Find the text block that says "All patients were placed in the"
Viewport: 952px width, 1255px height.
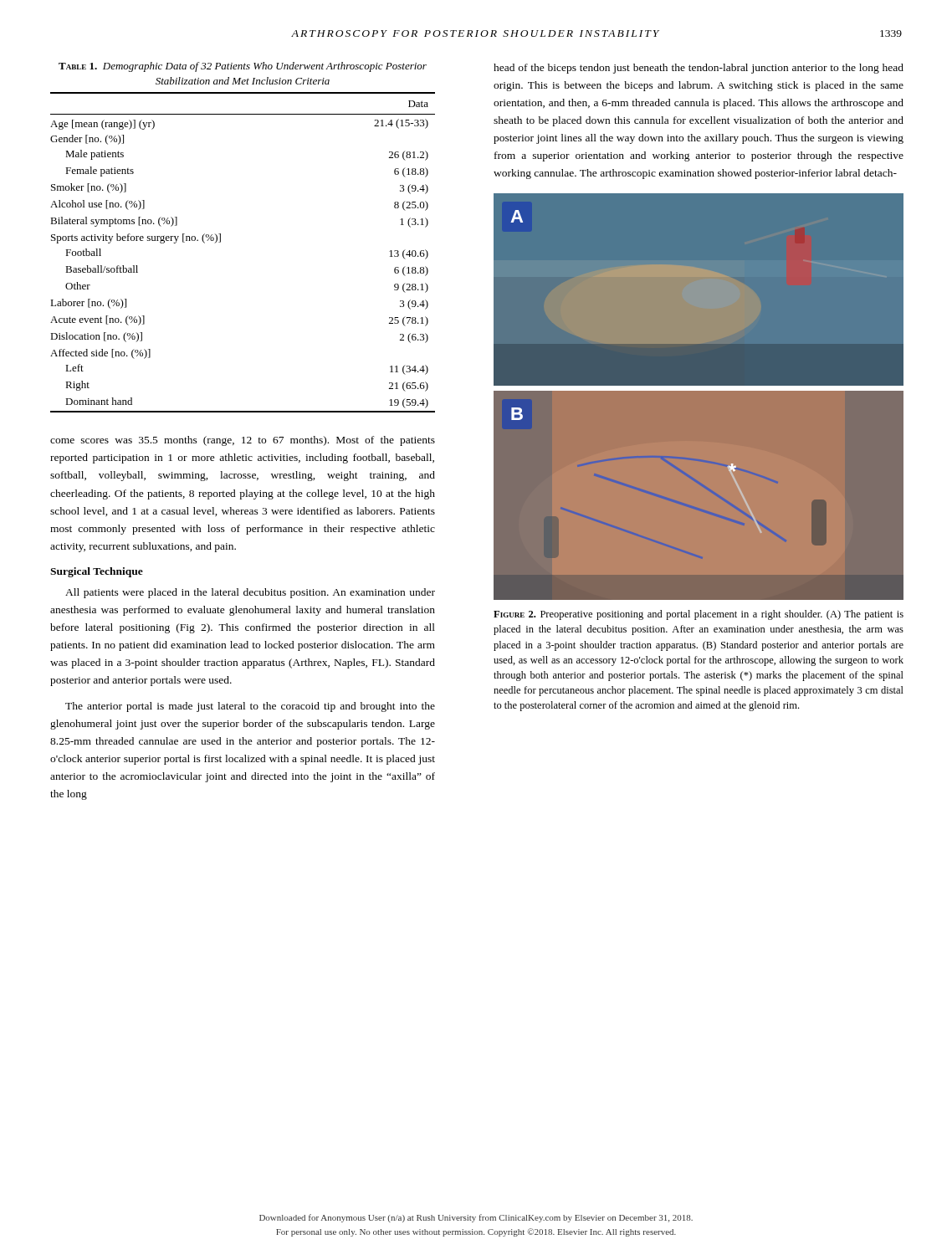243,693
